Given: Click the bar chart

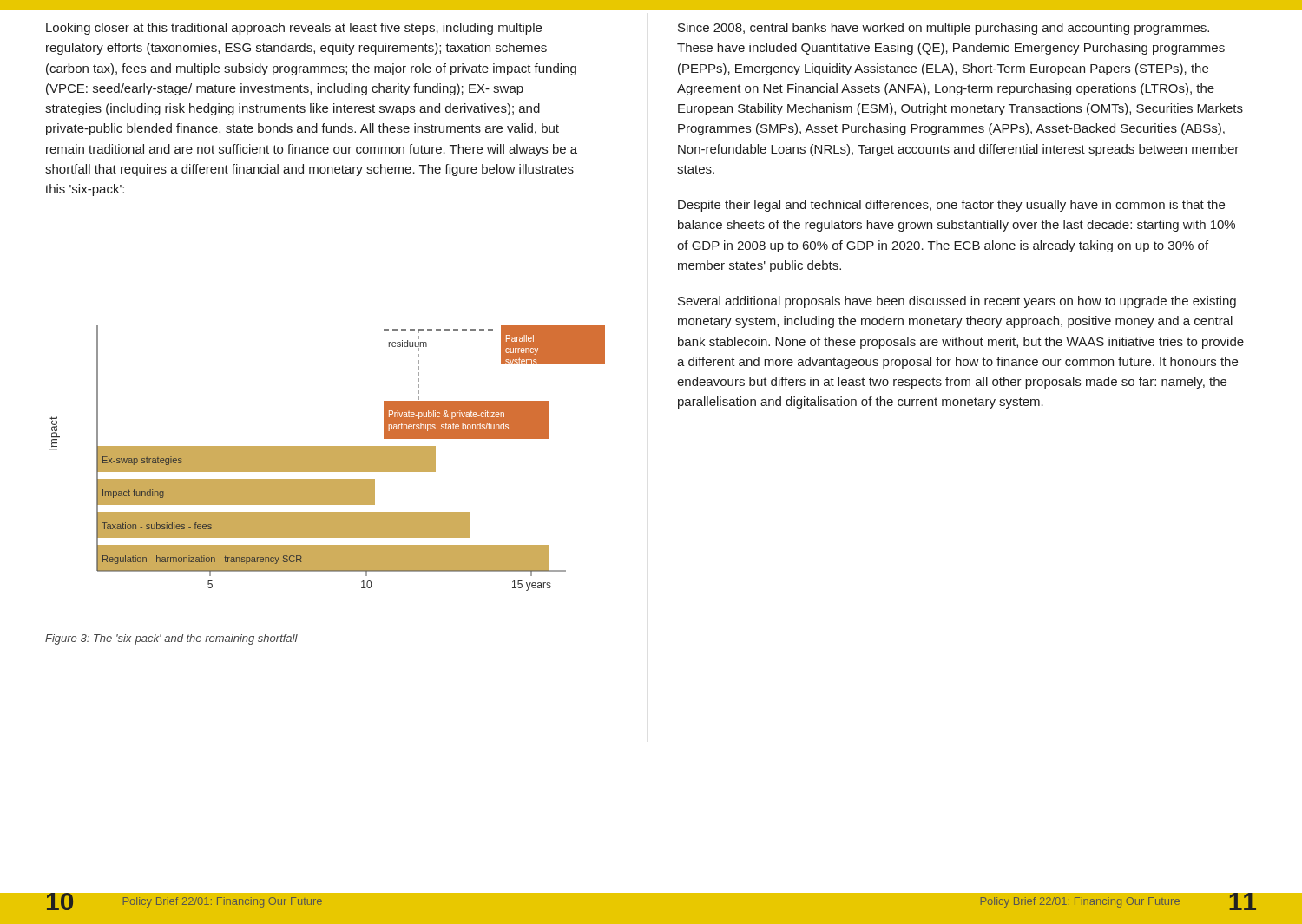Looking at the screenshot, I should 340,447.
